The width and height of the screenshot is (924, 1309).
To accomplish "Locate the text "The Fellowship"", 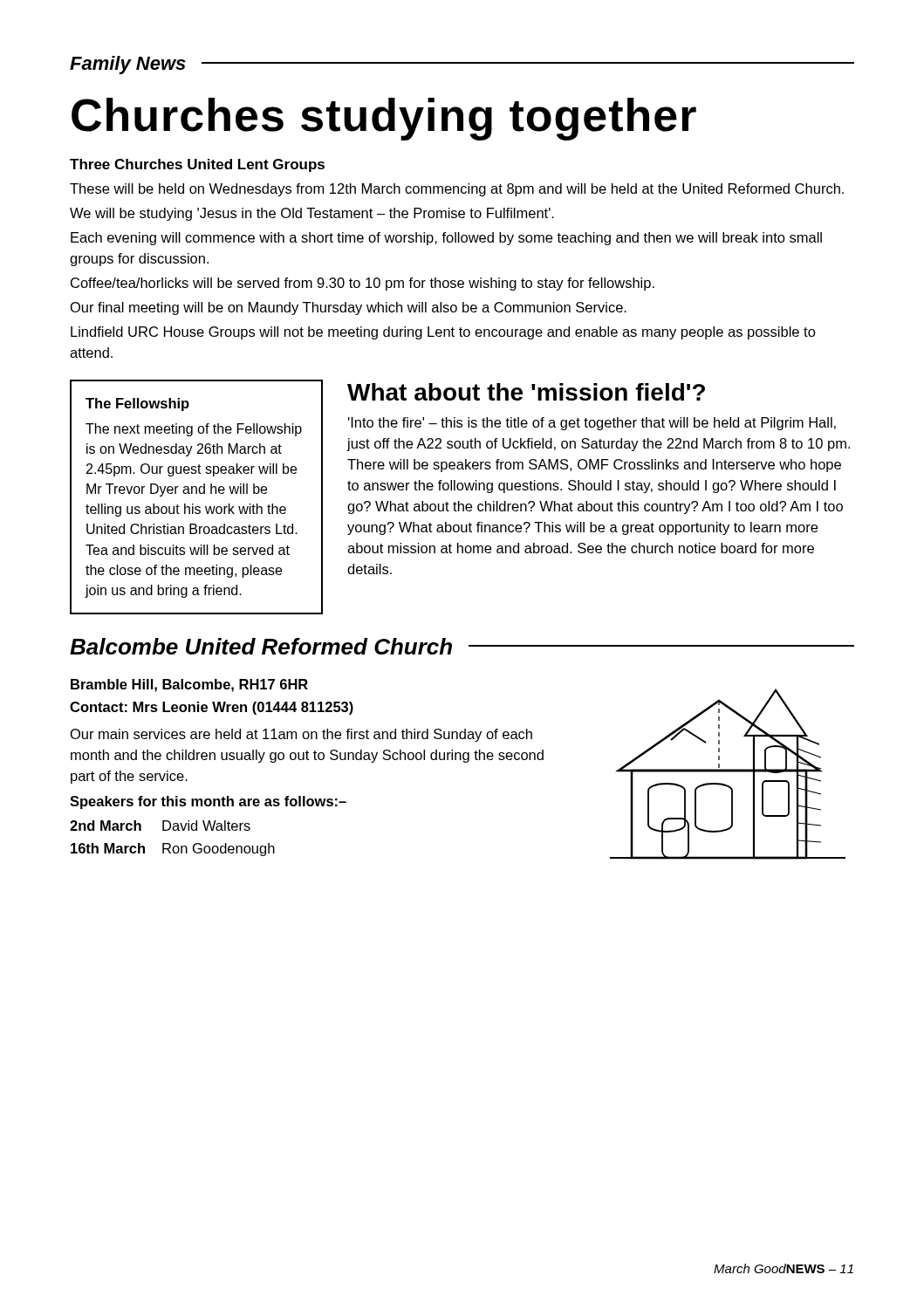I will click(x=137, y=403).
